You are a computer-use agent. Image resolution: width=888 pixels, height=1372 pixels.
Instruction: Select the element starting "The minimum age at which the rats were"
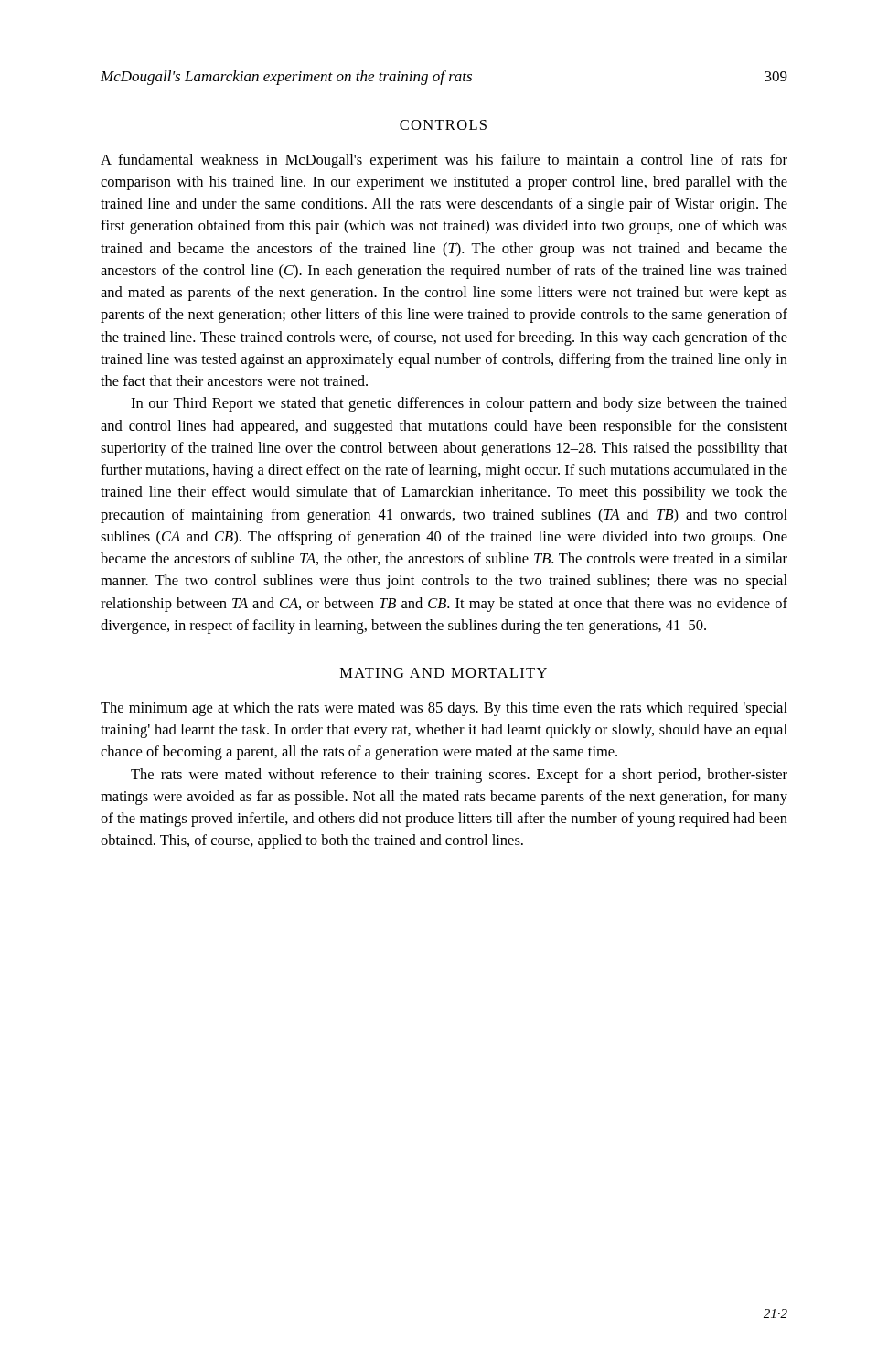coord(444,775)
